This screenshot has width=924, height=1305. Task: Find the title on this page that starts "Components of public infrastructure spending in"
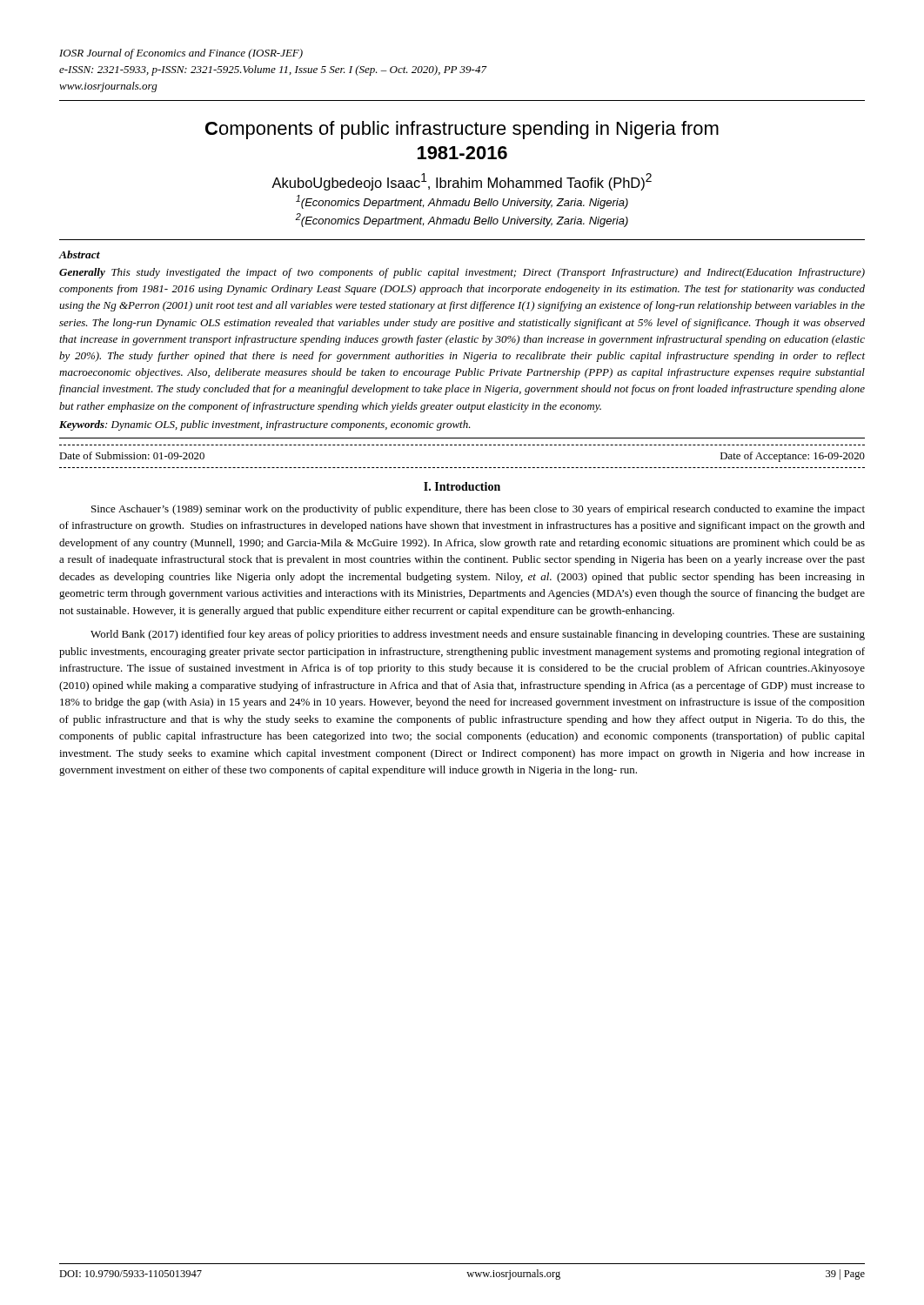[462, 140]
